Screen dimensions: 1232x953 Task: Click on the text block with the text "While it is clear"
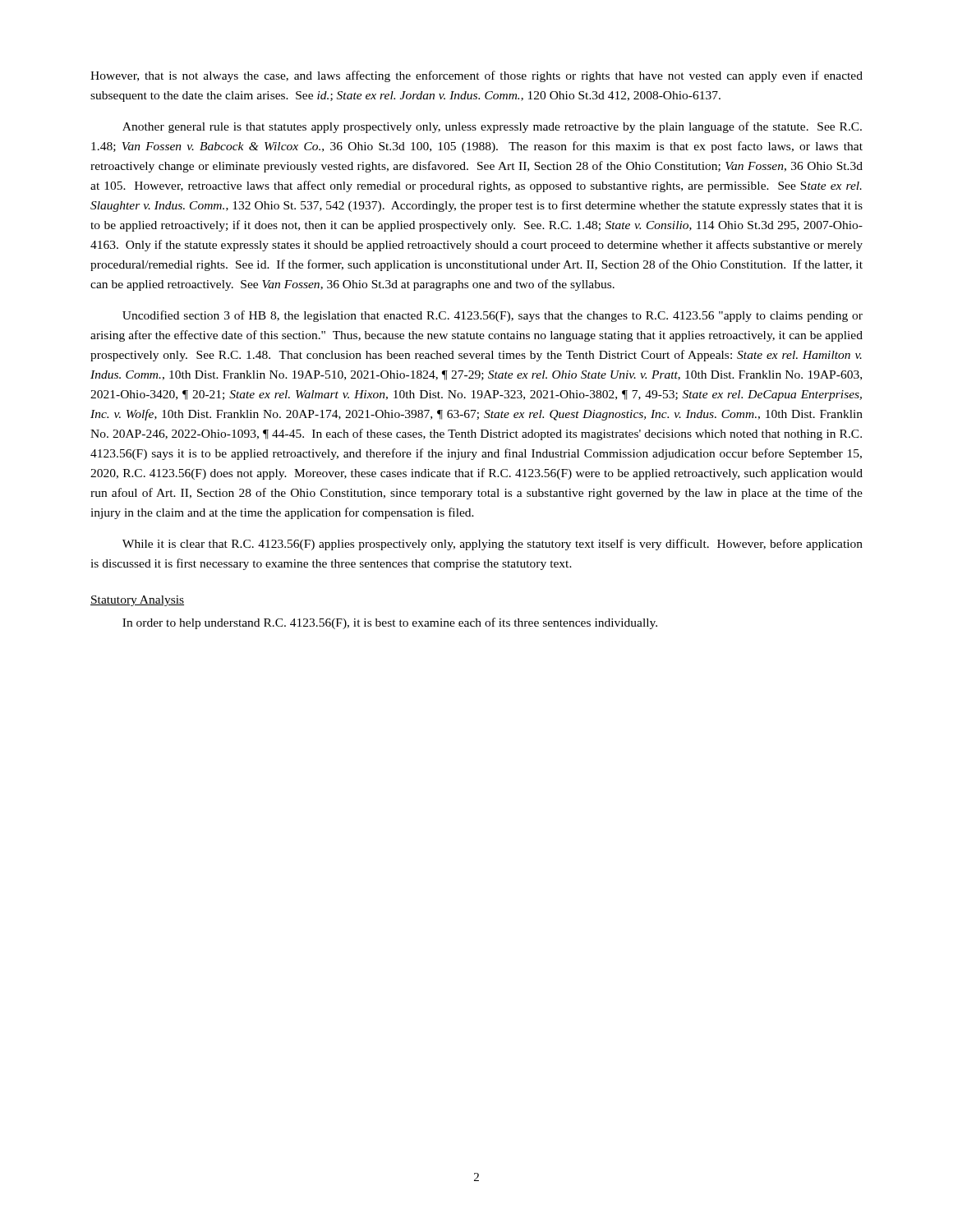tap(476, 554)
